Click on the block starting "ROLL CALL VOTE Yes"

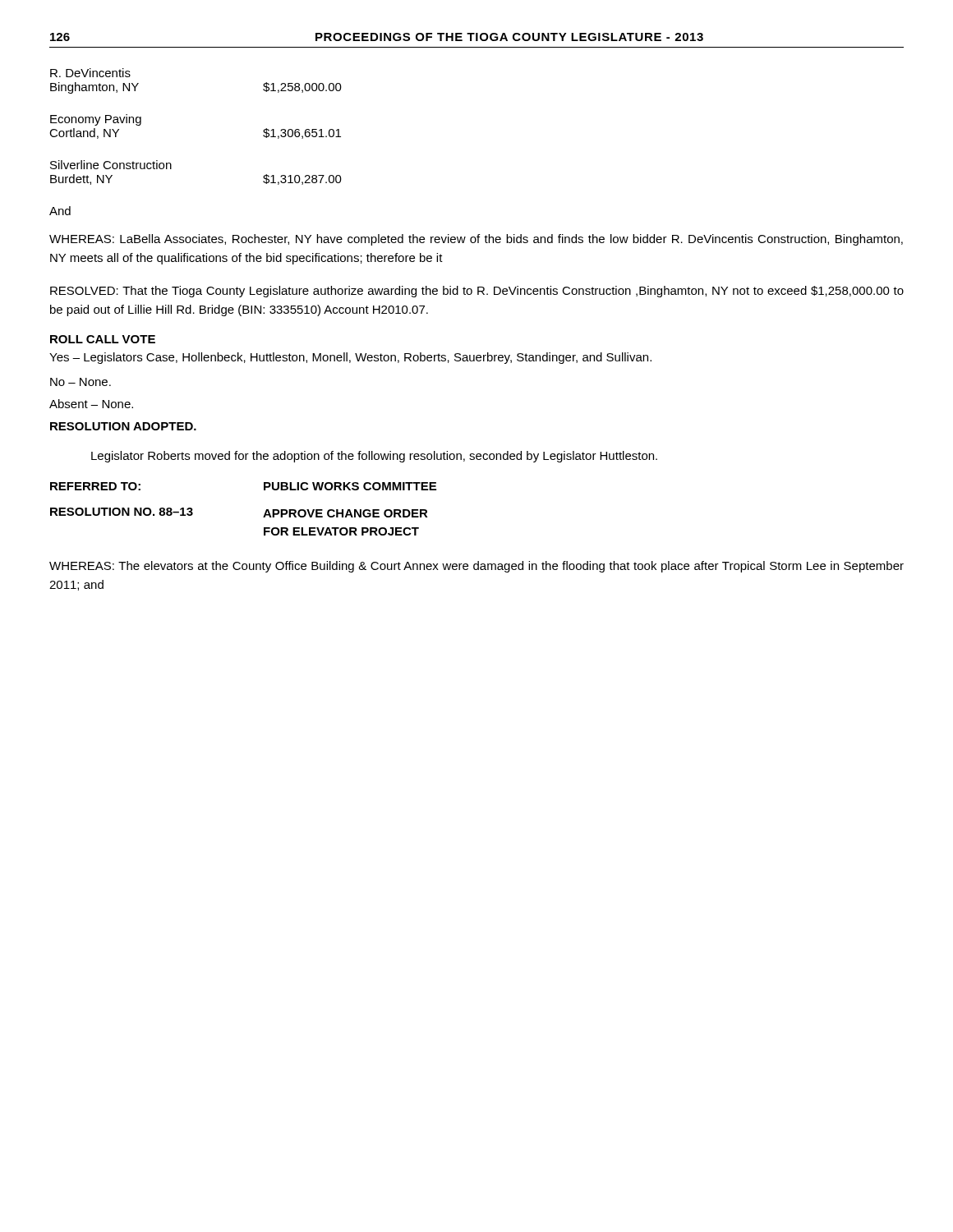[476, 349]
